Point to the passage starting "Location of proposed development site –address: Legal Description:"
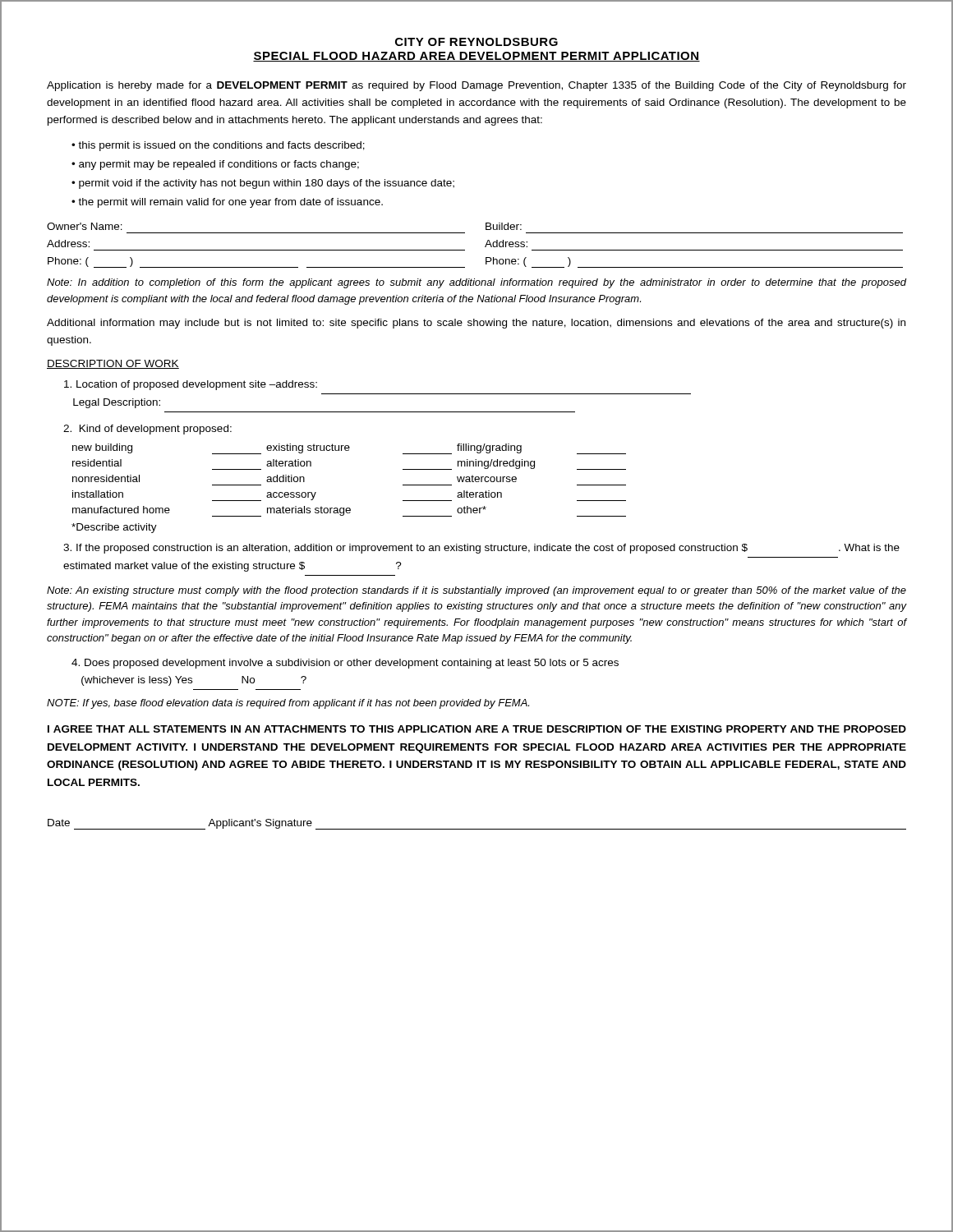 click(377, 394)
